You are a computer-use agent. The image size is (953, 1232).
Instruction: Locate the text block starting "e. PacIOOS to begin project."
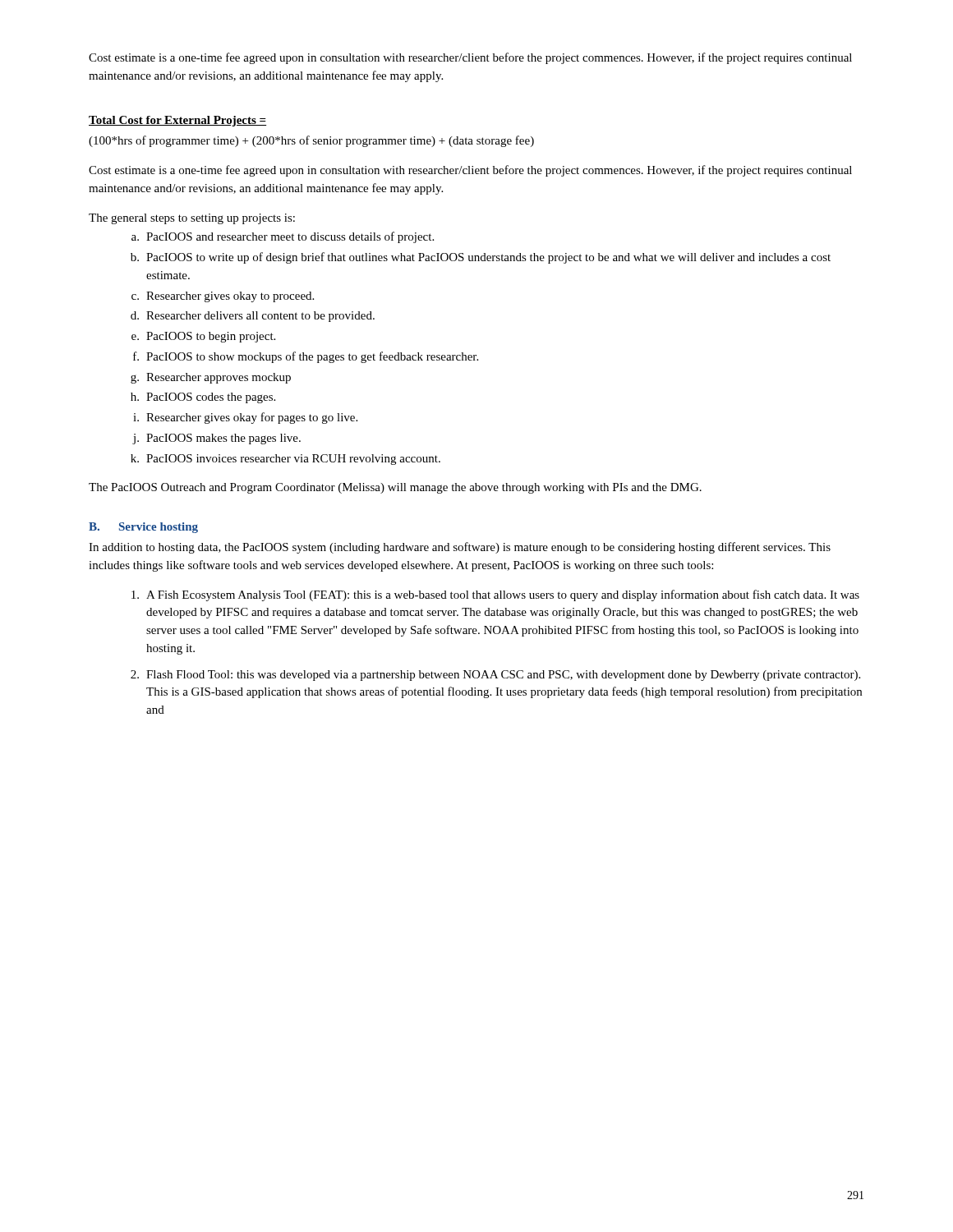(200, 337)
